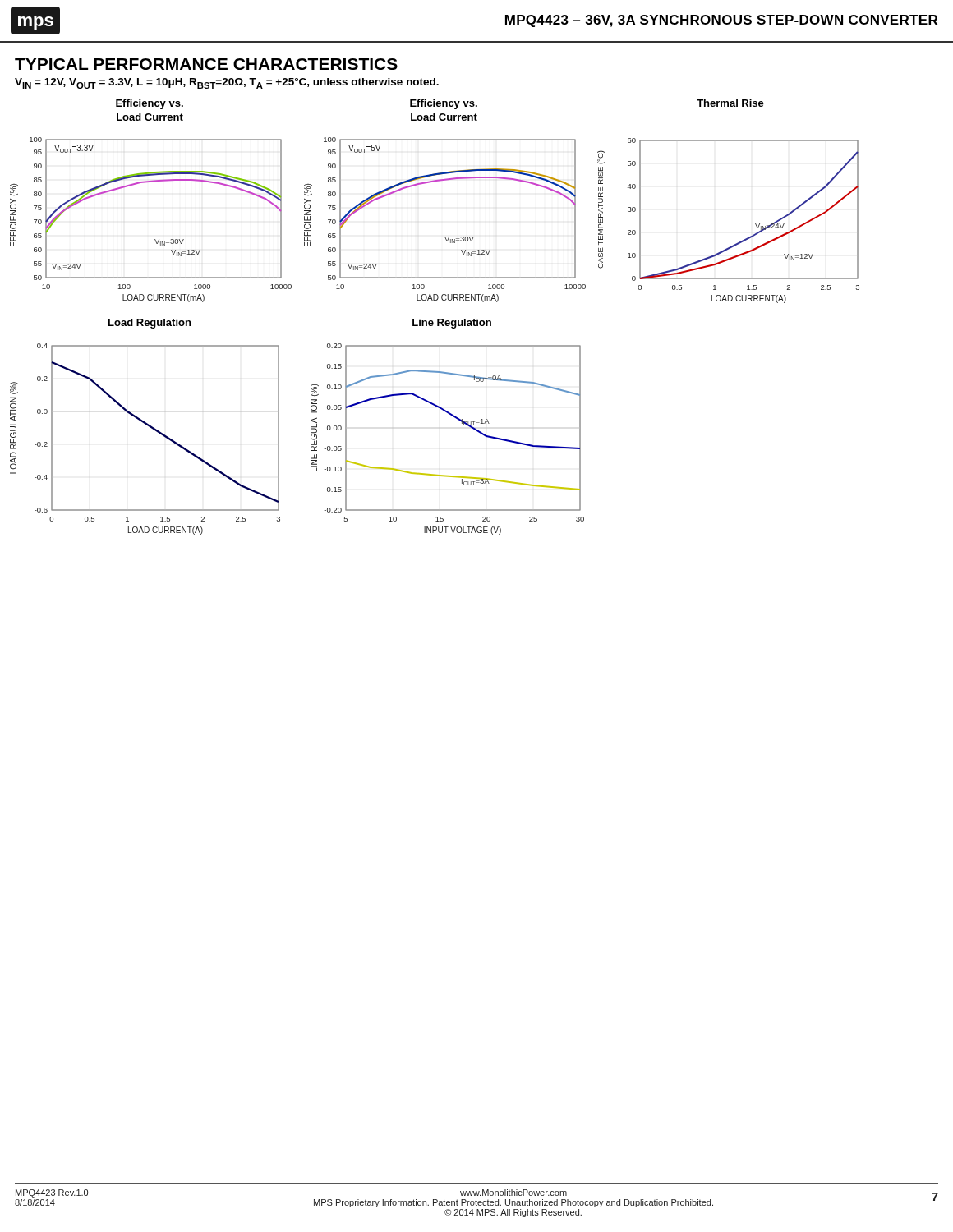Select the text block containing "VIN = 12V, VOUT ="
953x1232 pixels.
point(227,83)
